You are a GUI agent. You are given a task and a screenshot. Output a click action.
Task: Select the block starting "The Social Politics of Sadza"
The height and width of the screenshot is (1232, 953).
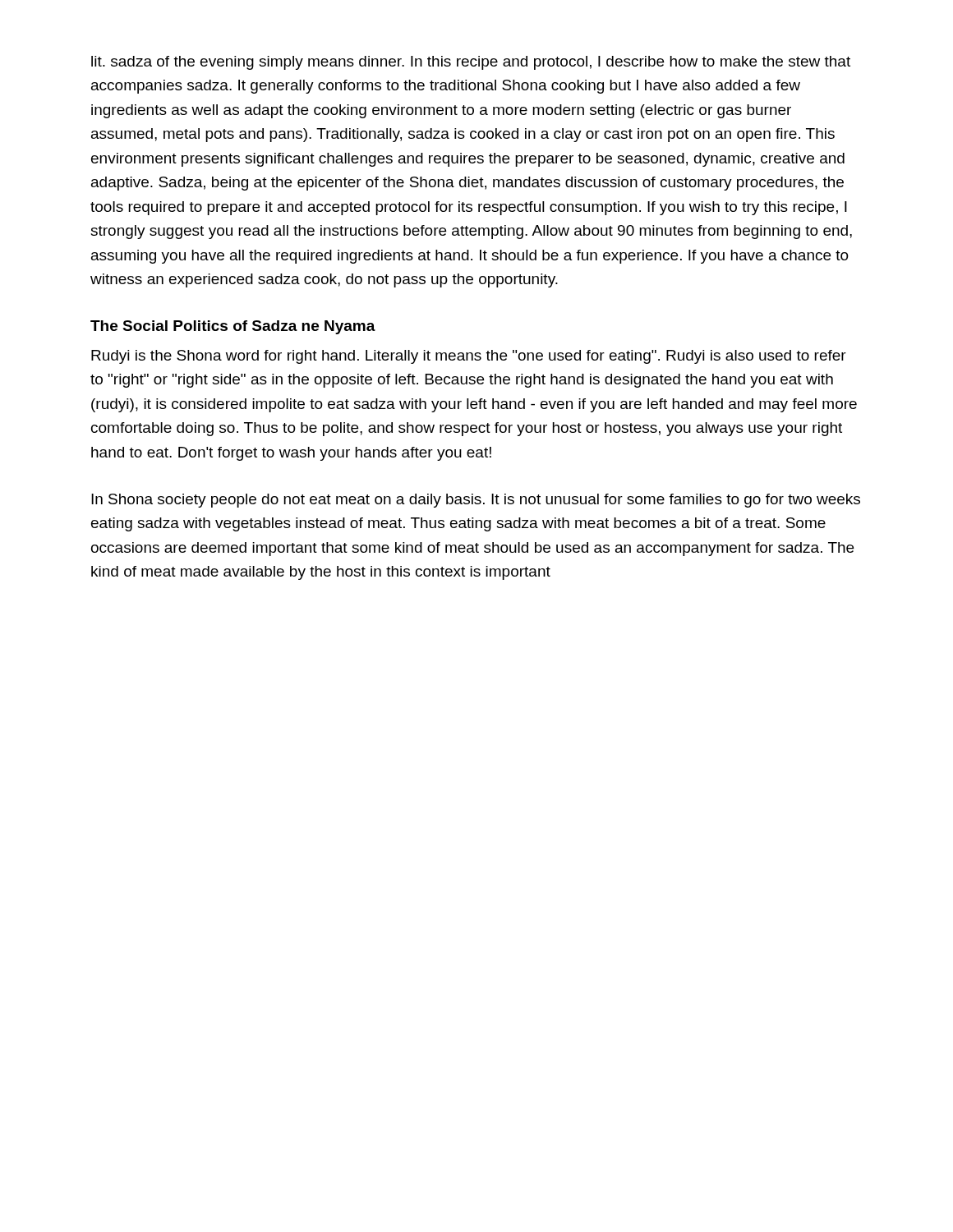coord(233,326)
